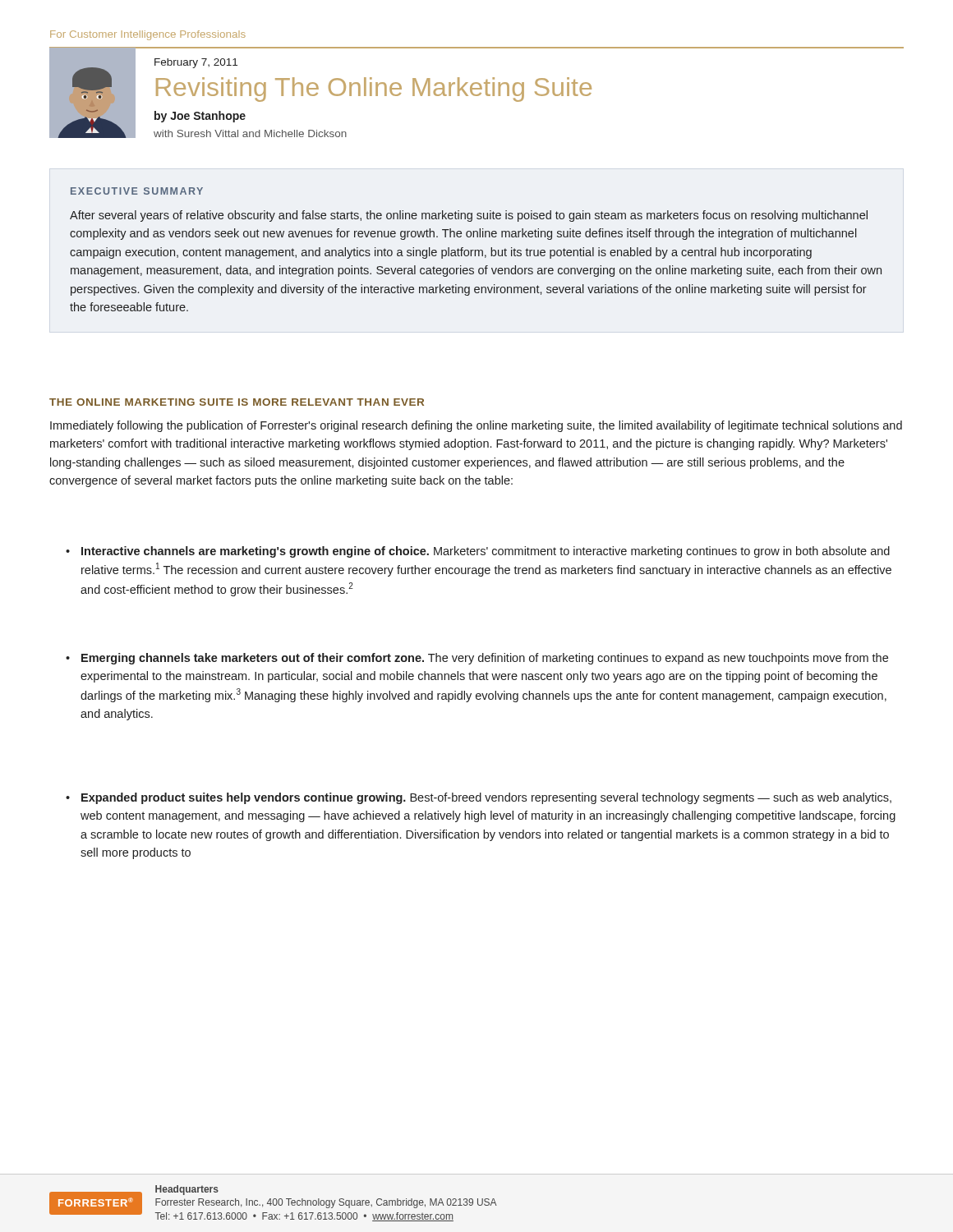Find the passage starting "February 7, 2011 Revisiting"
Image resolution: width=953 pixels, height=1232 pixels.
coord(529,98)
